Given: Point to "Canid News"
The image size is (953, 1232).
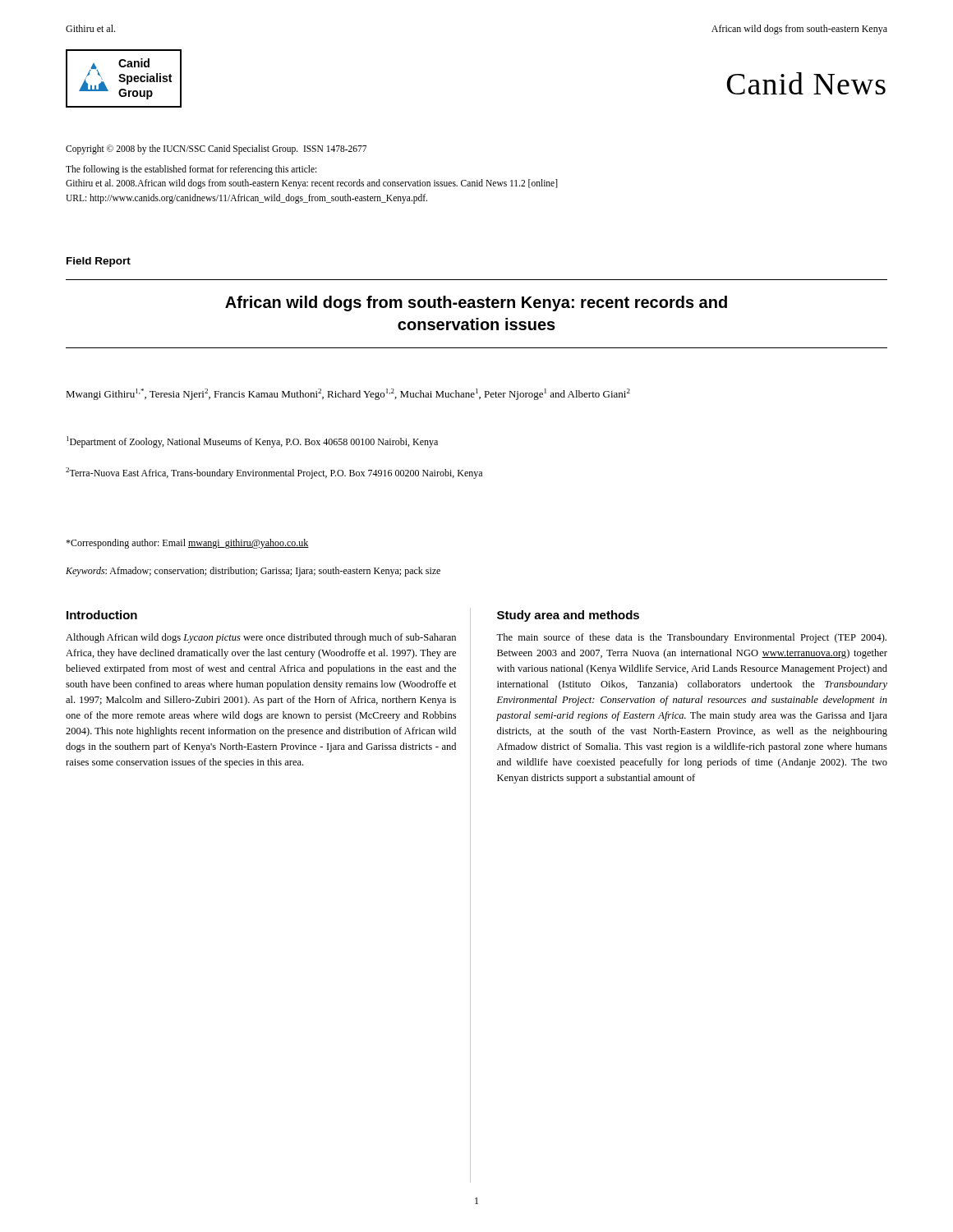Looking at the screenshot, I should click(806, 84).
